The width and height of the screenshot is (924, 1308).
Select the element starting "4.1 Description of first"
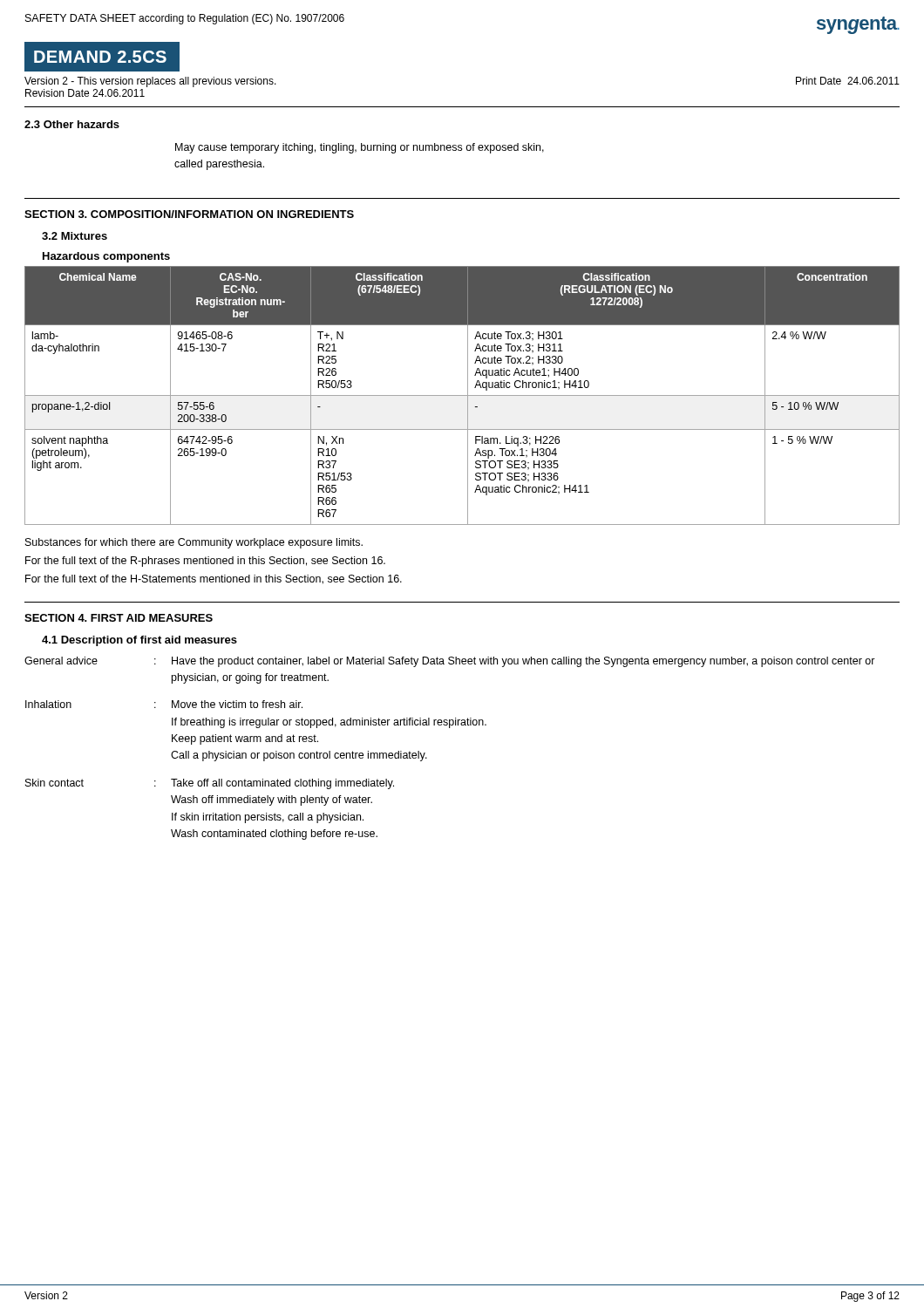click(139, 639)
